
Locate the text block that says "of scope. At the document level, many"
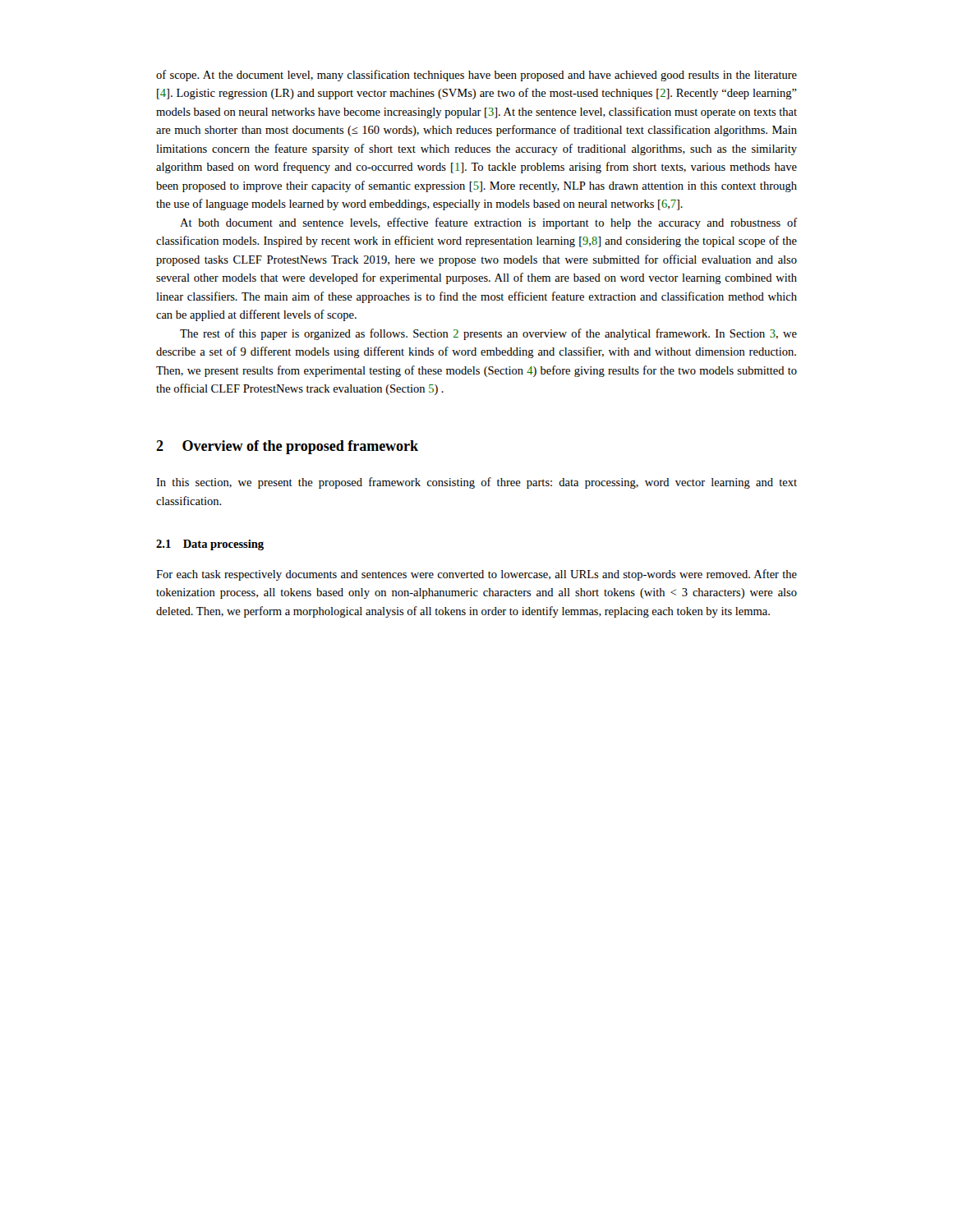click(x=476, y=232)
